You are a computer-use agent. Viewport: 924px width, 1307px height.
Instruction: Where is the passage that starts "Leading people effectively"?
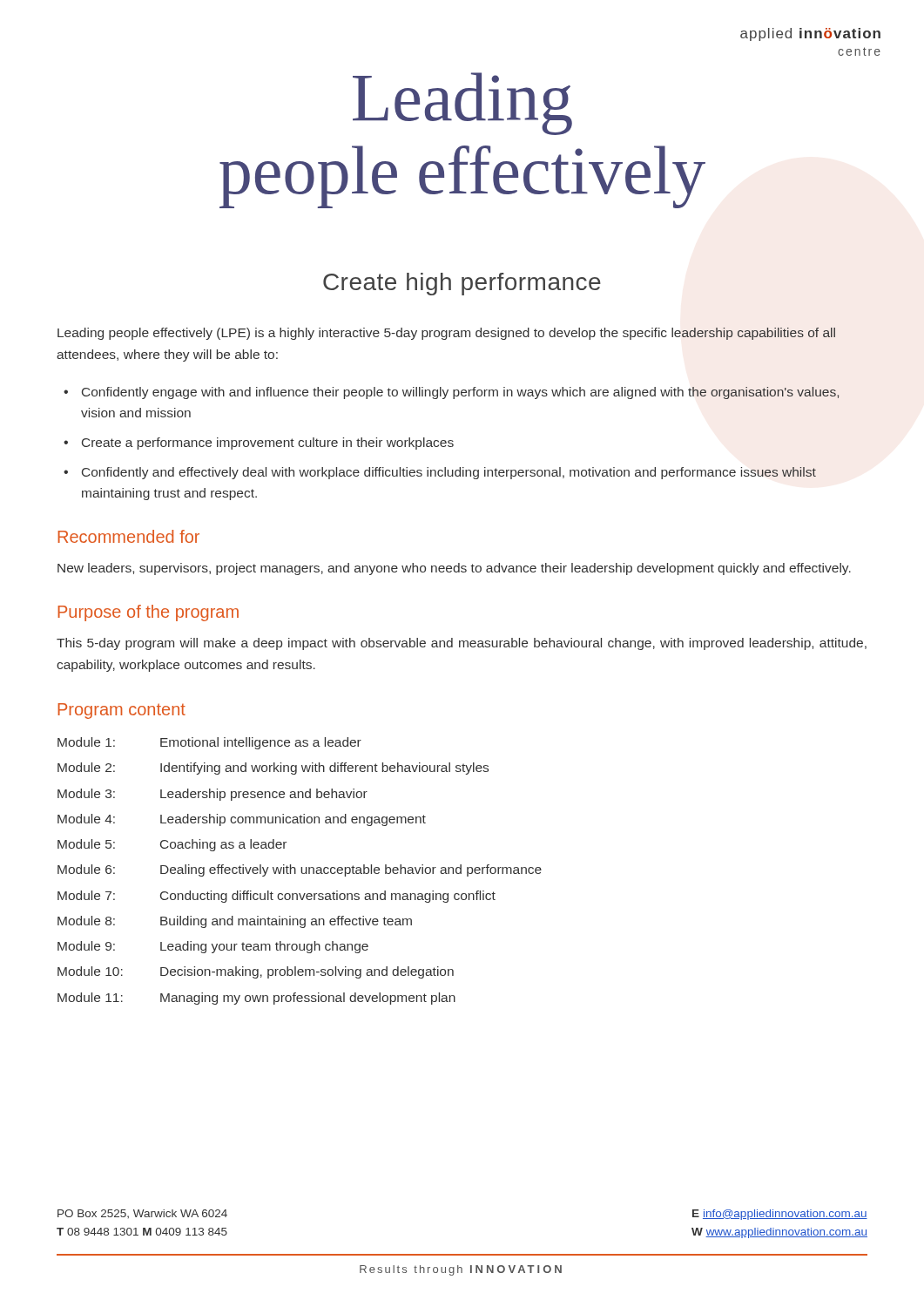pos(446,343)
